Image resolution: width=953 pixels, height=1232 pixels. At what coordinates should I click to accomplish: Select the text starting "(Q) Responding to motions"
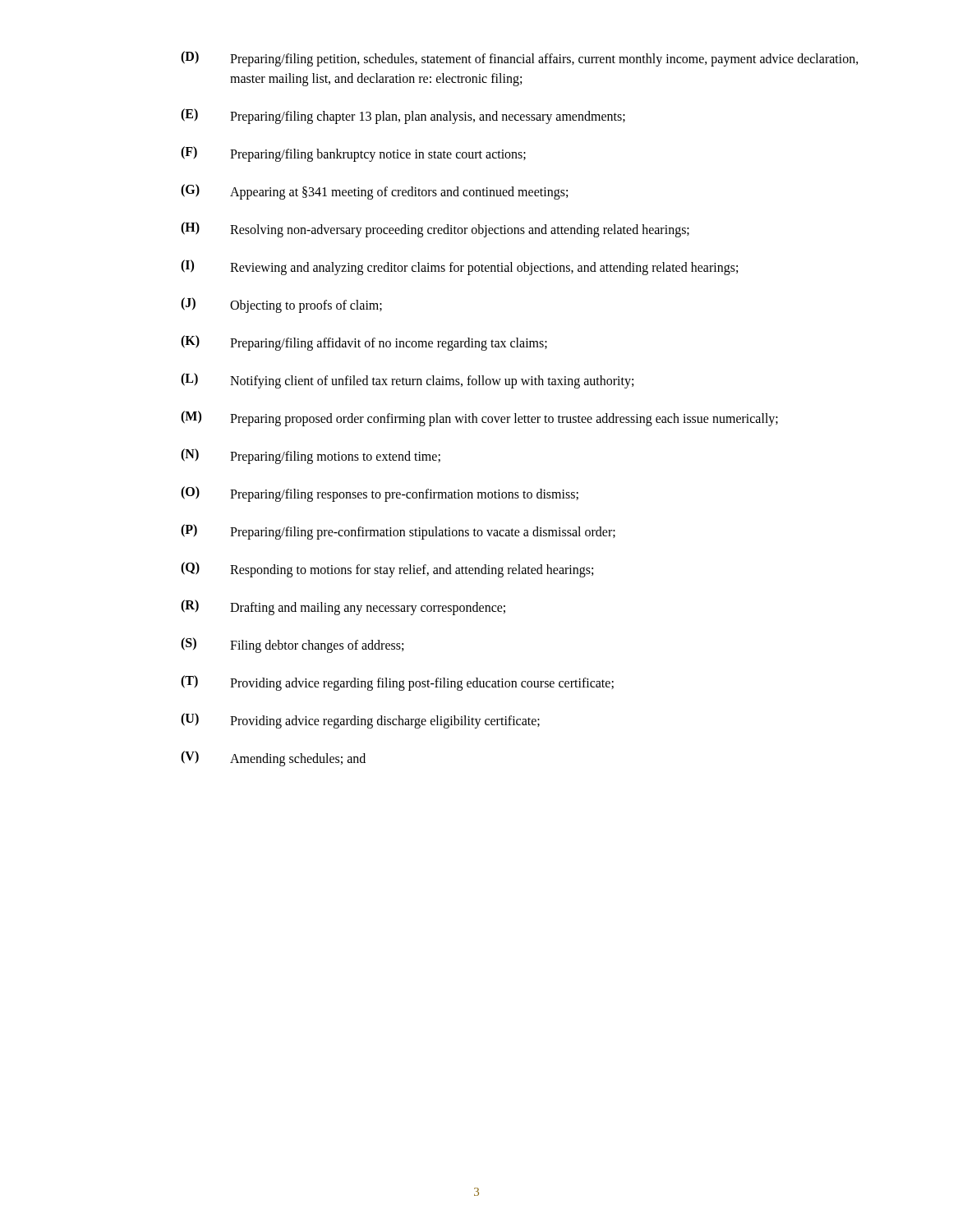(x=526, y=570)
